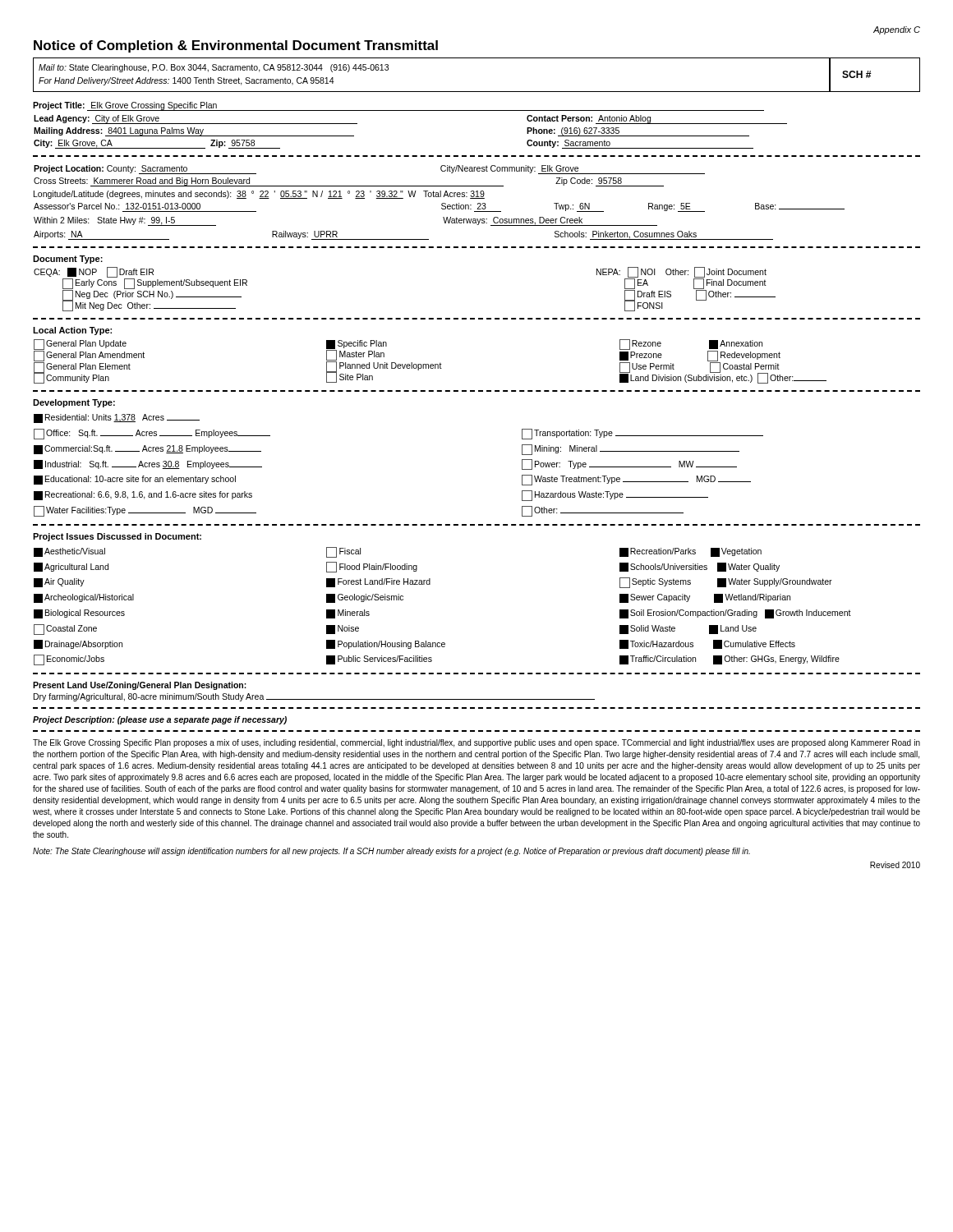This screenshot has width=953, height=1232.
Task: Locate the block of text that opens with "CEQA: NOP Draft EIR"
Action: click(152, 287)
